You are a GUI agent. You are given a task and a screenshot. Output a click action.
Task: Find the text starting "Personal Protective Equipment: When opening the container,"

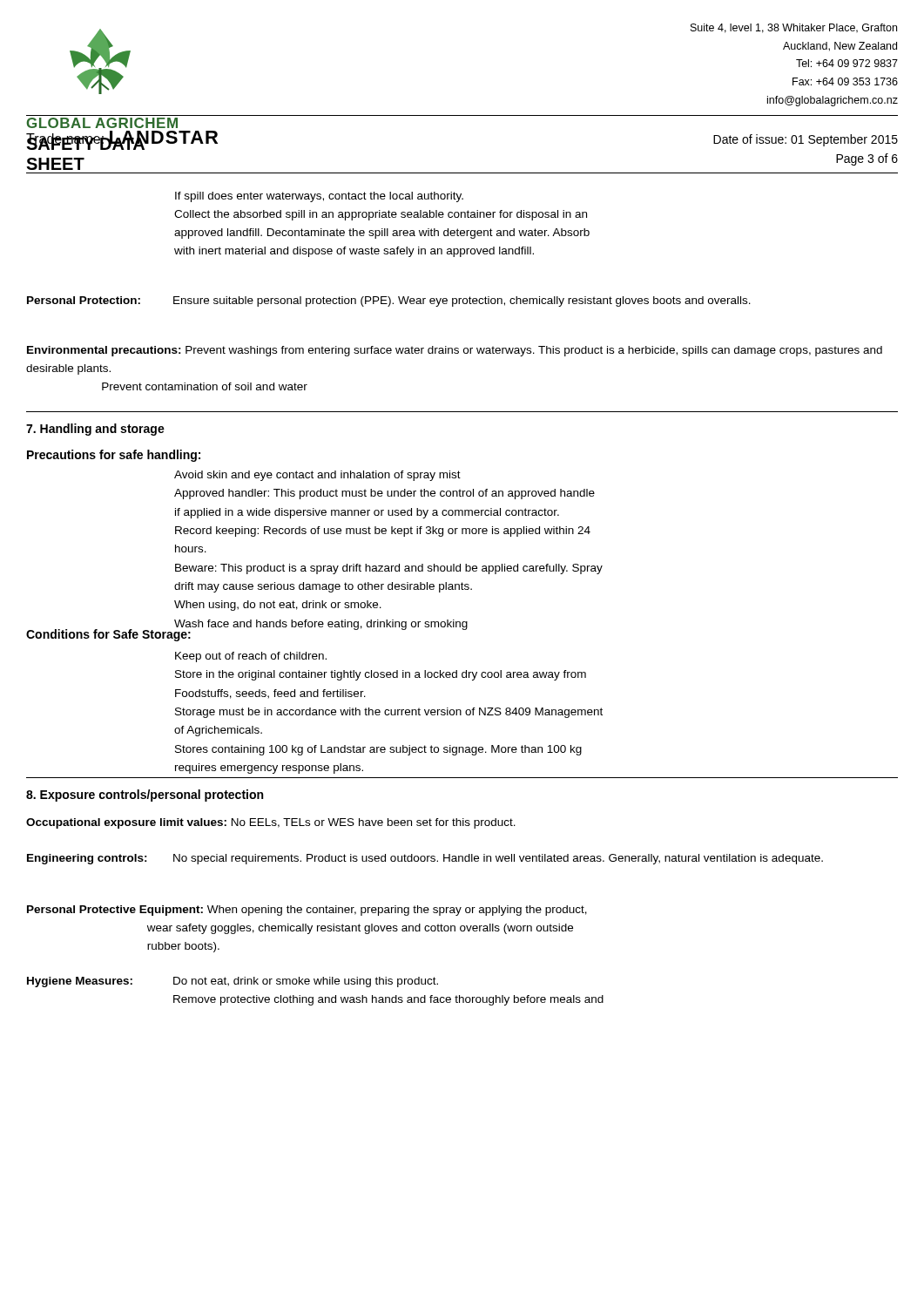pos(307,928)
